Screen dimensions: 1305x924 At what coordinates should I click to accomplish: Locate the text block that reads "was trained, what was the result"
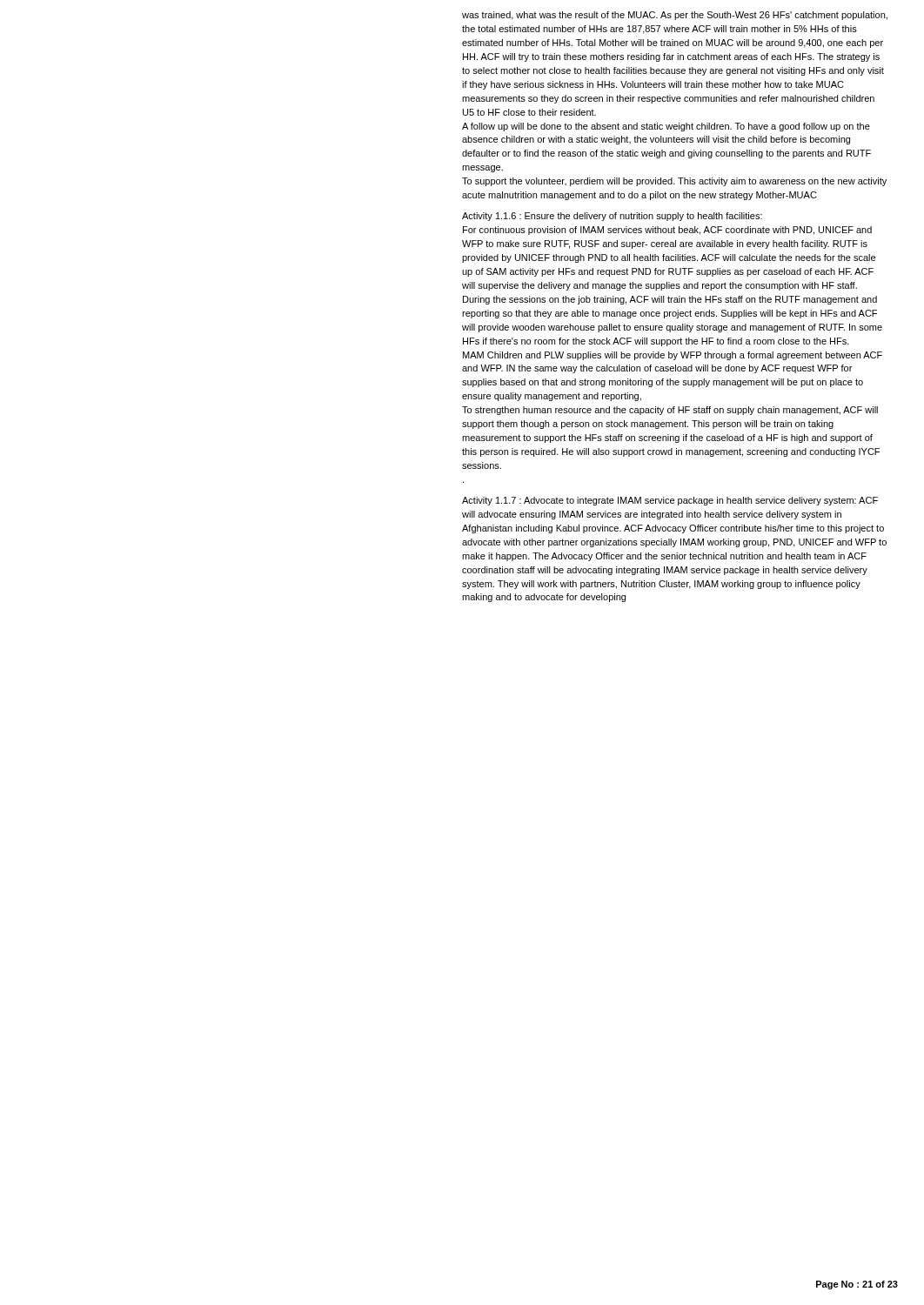pyautogui.click(x=675, y=105)
